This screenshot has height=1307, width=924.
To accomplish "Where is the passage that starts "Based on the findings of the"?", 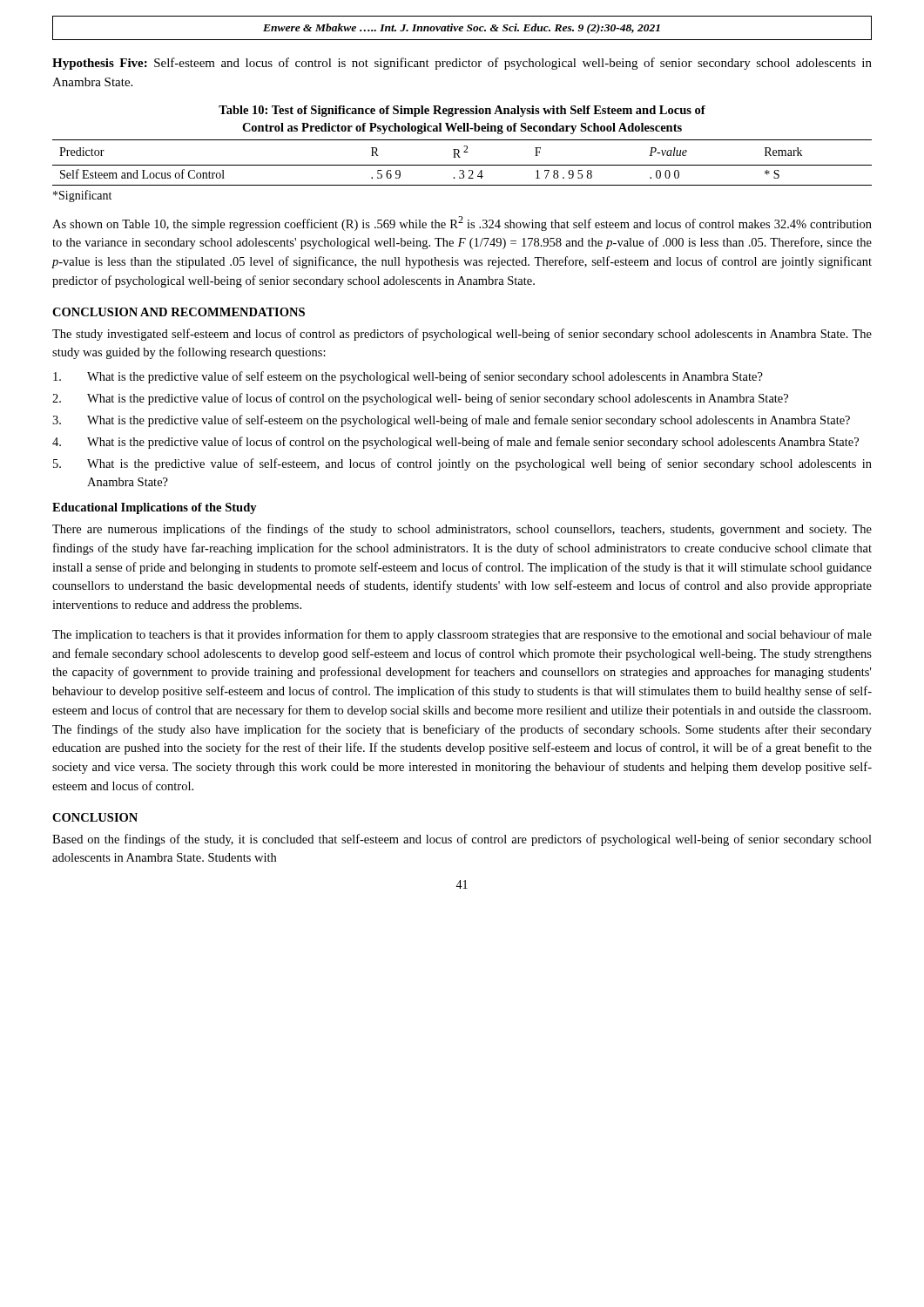I will 462,848.
